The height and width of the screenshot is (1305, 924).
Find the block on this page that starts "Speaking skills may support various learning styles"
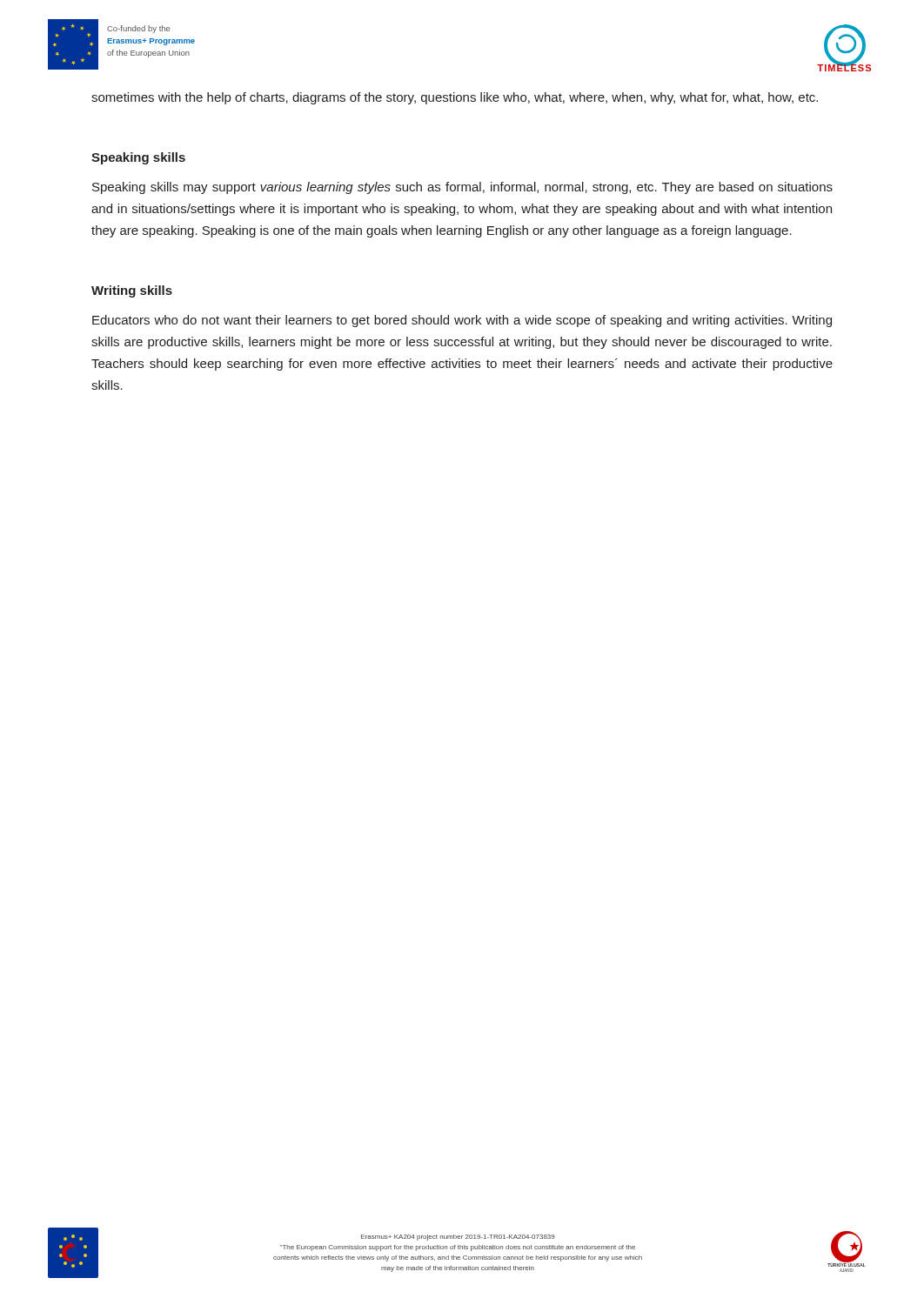coord(462,208)
